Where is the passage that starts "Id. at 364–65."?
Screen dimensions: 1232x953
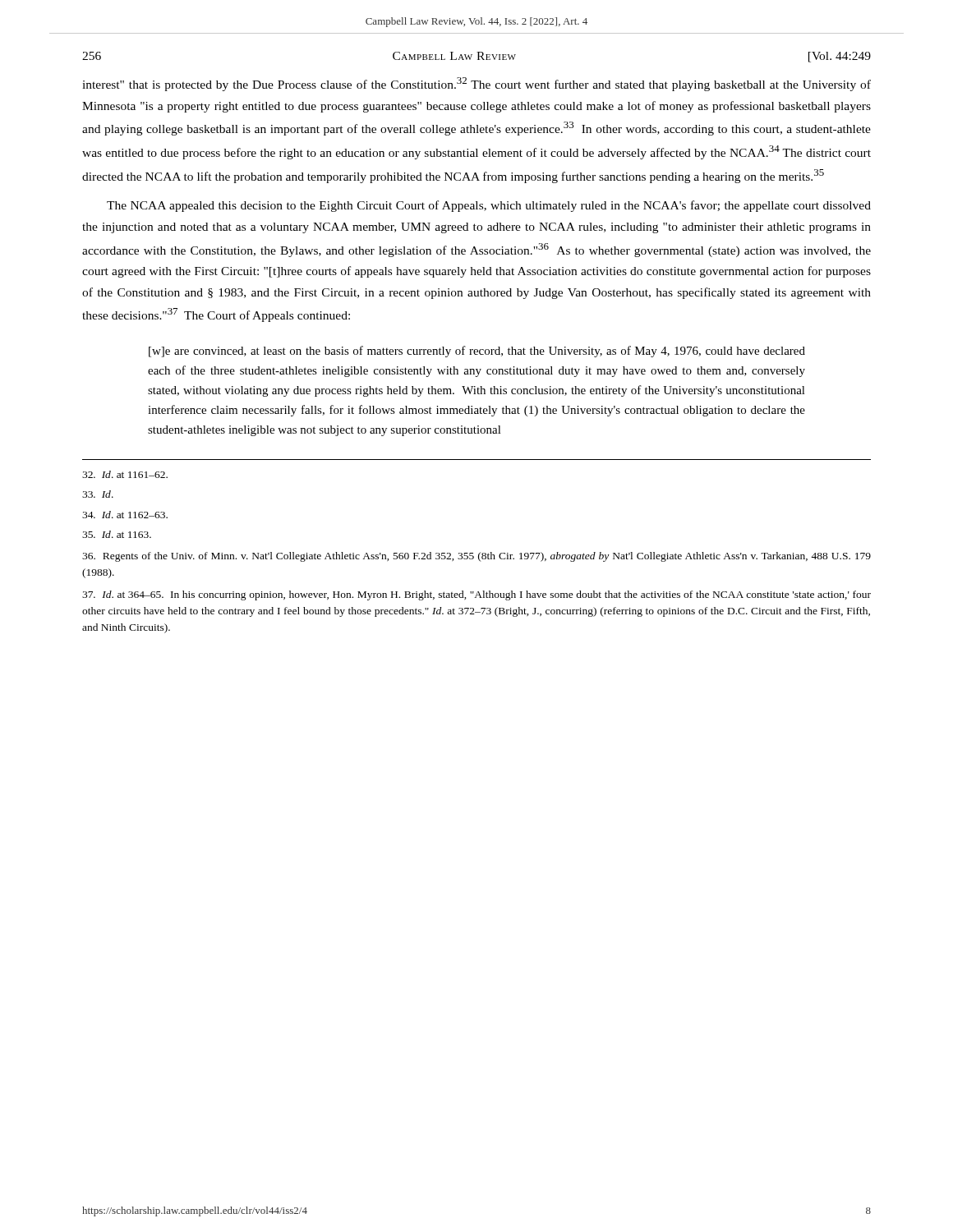pos(476,611)
